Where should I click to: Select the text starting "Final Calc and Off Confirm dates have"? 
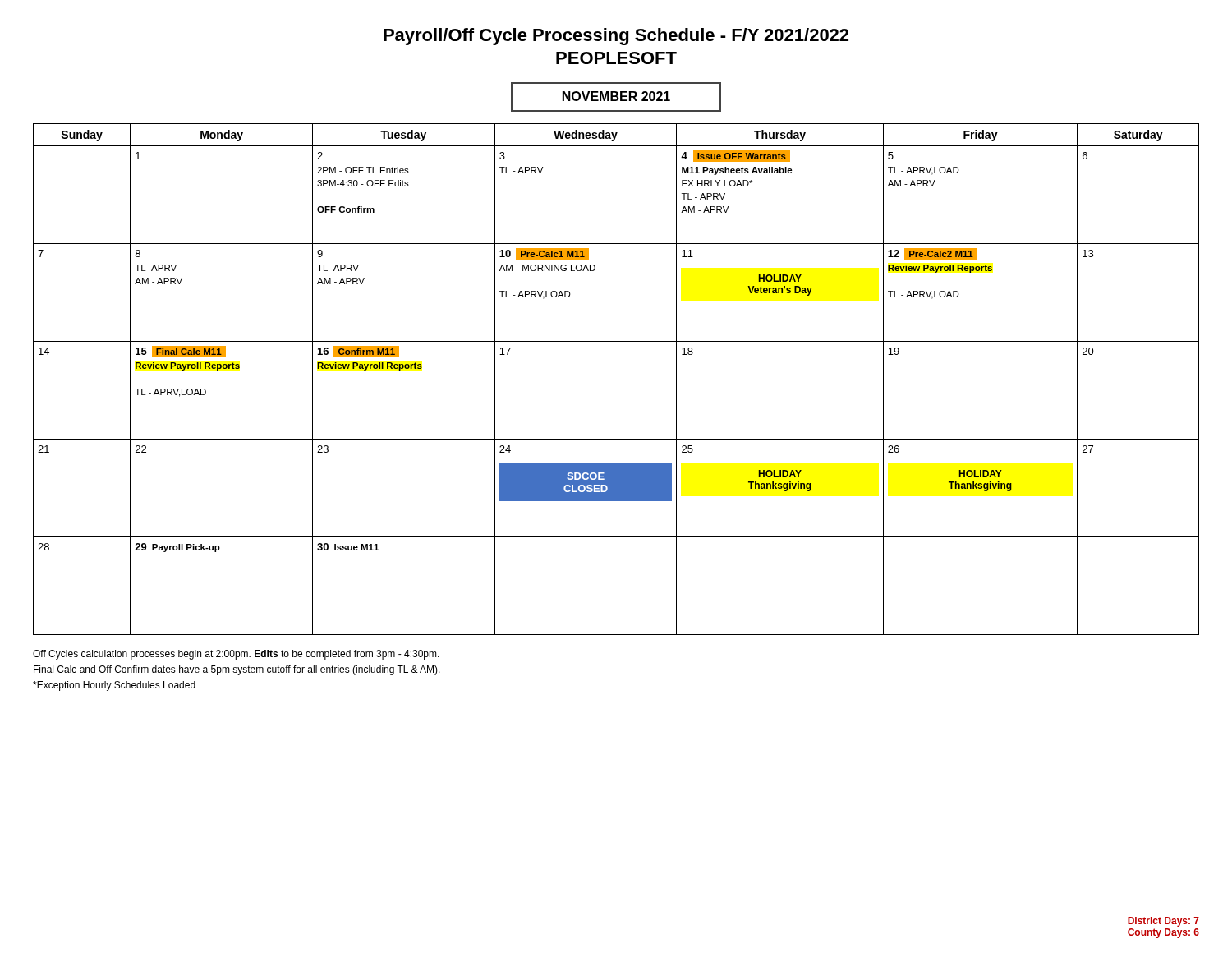(237, 670)
